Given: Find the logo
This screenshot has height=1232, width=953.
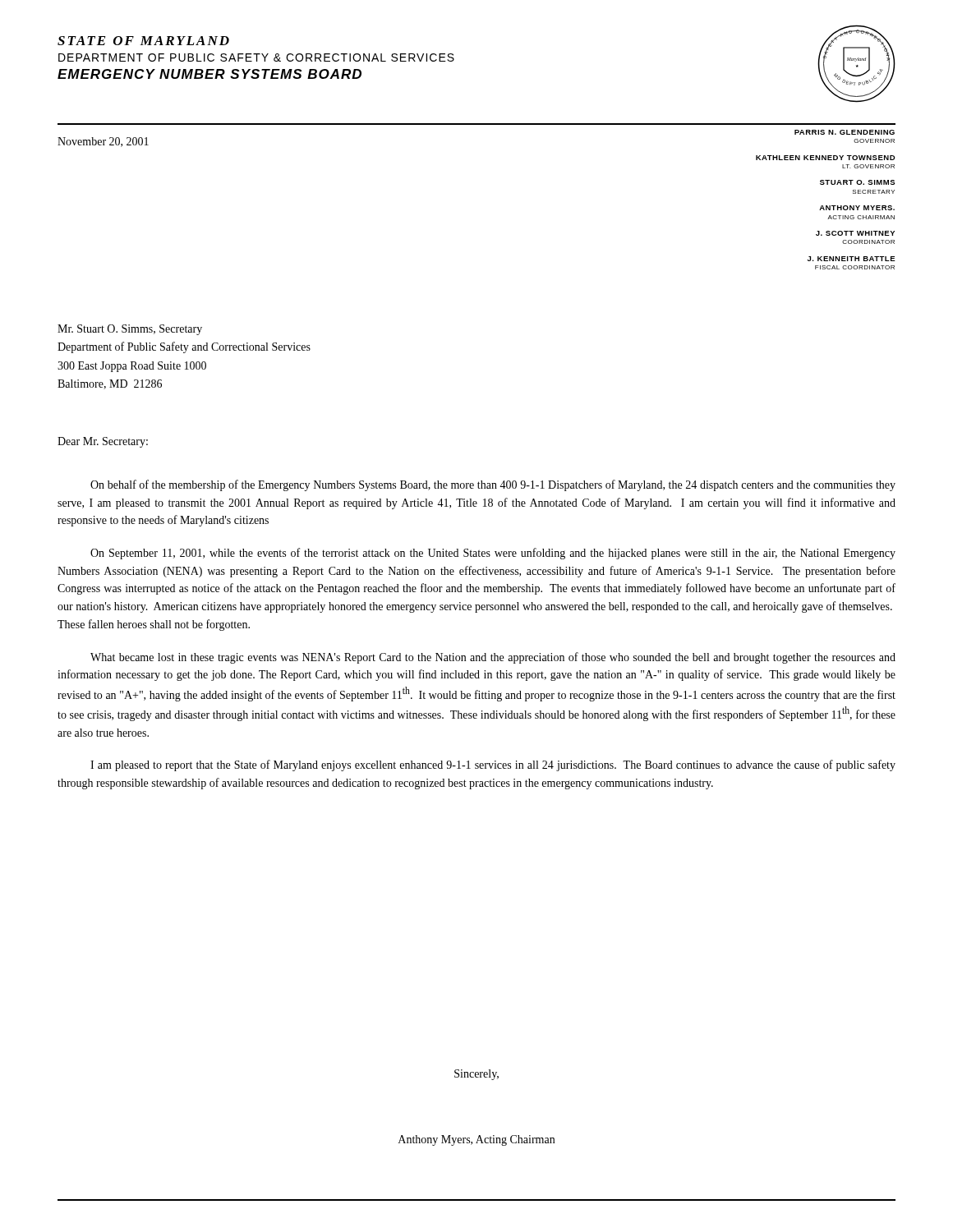Looking at the screenshot, I should 857,64.
